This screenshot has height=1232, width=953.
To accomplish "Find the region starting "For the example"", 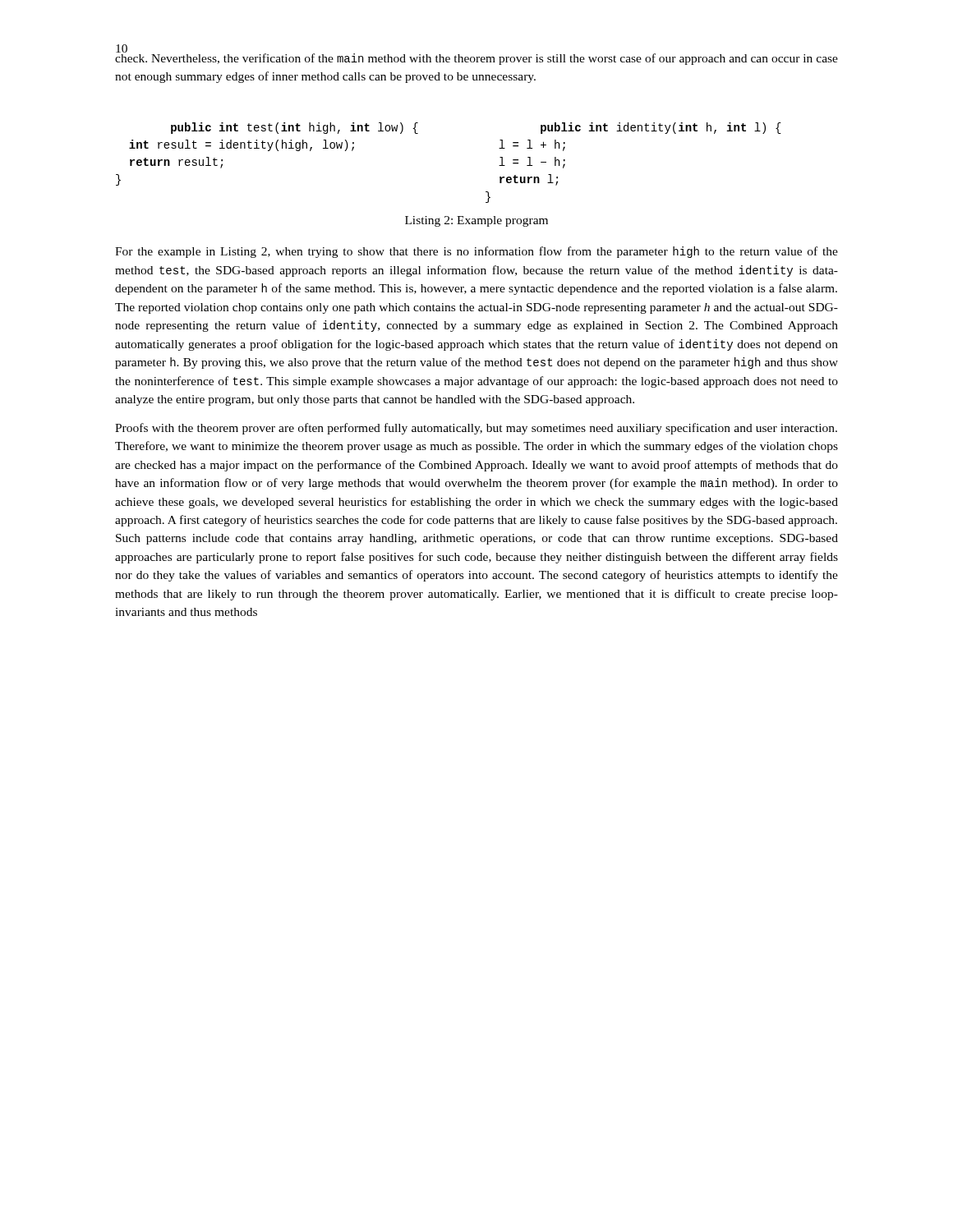I will [476, 326].
